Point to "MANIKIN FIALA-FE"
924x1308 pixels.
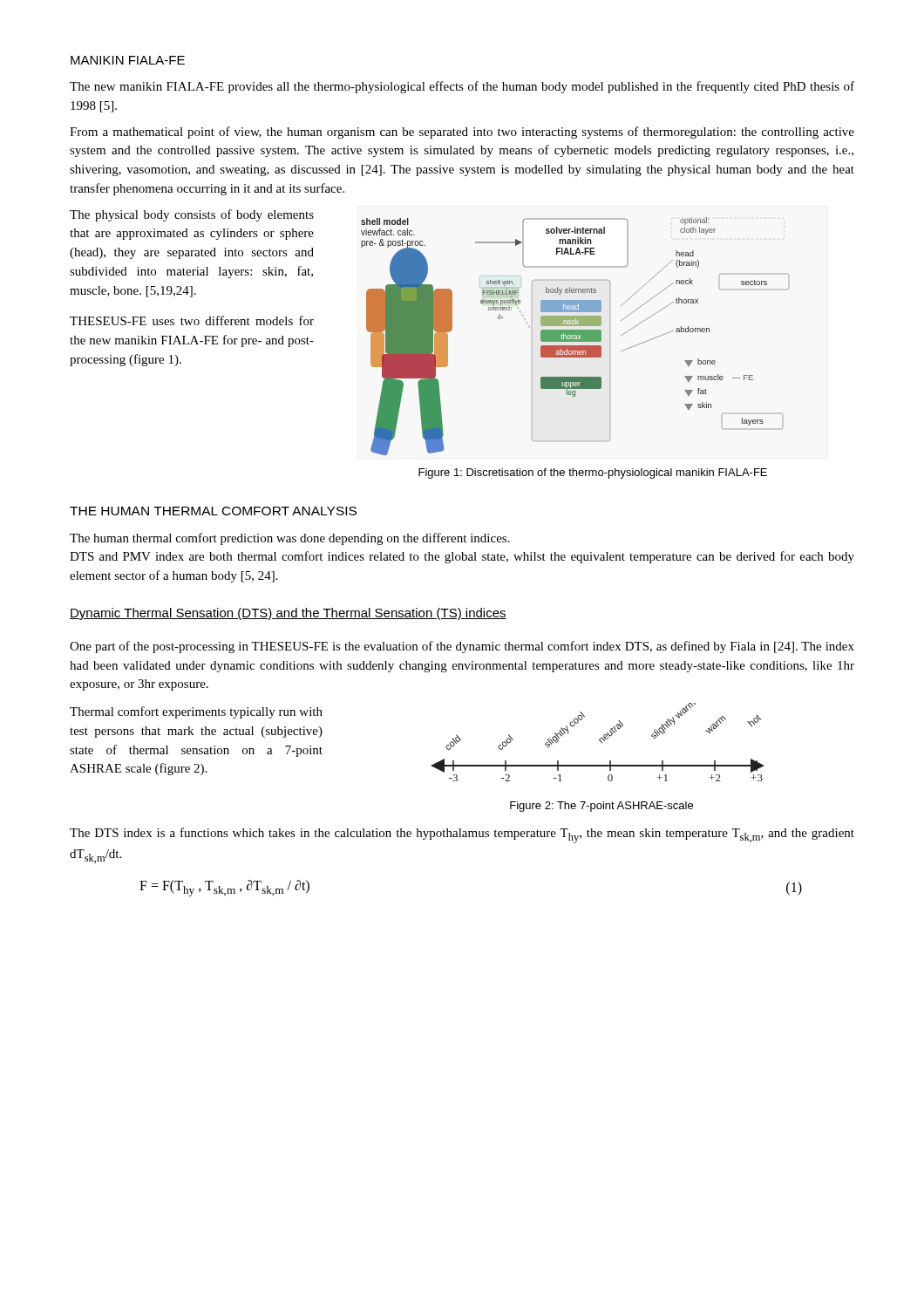click(x=128, y=60)
